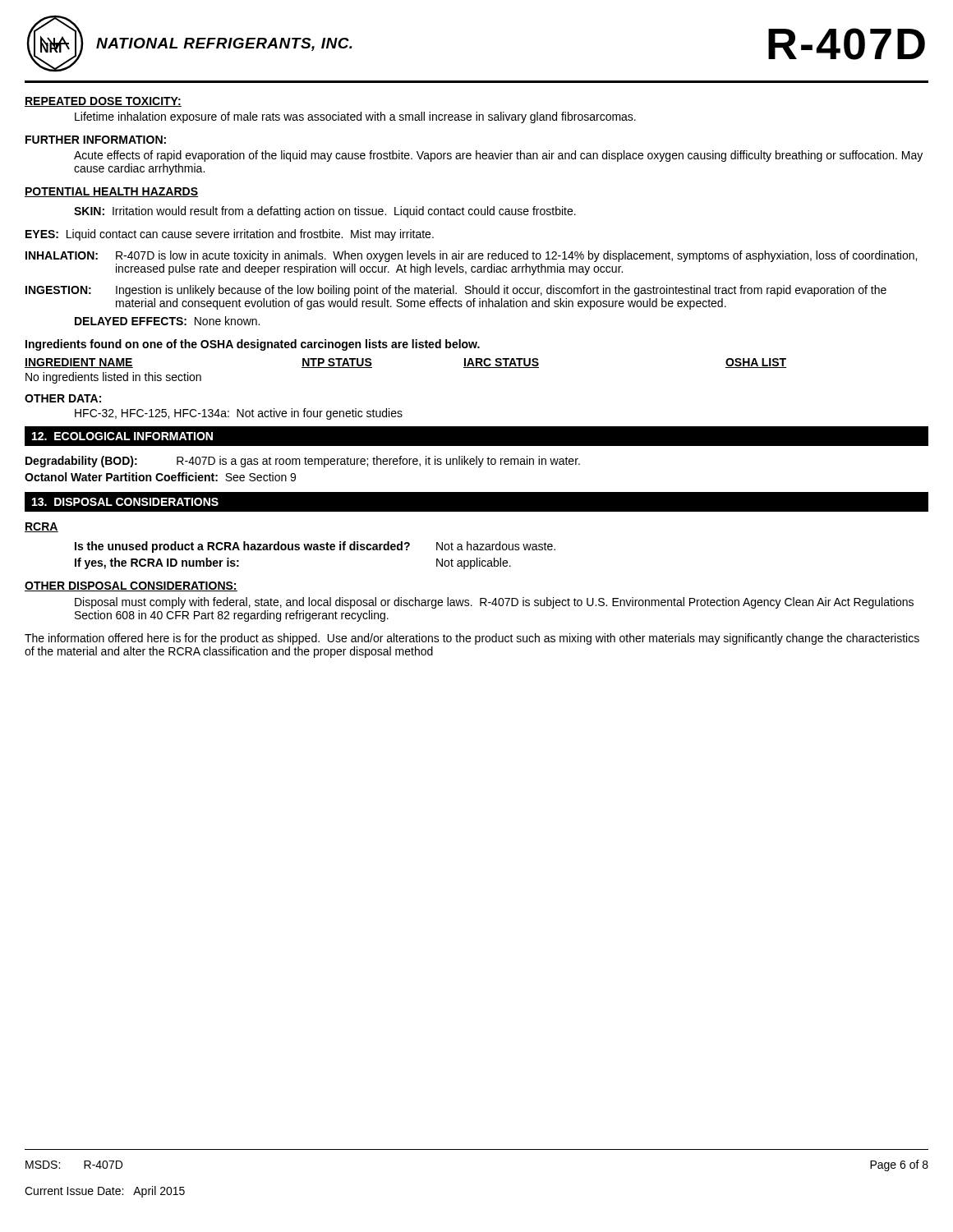Viewport: 953px width, 1232px height.
Task: Click on the text block that reads "Ingredients found on one of the OSHA designated"
Action: (x=252, y=344)
